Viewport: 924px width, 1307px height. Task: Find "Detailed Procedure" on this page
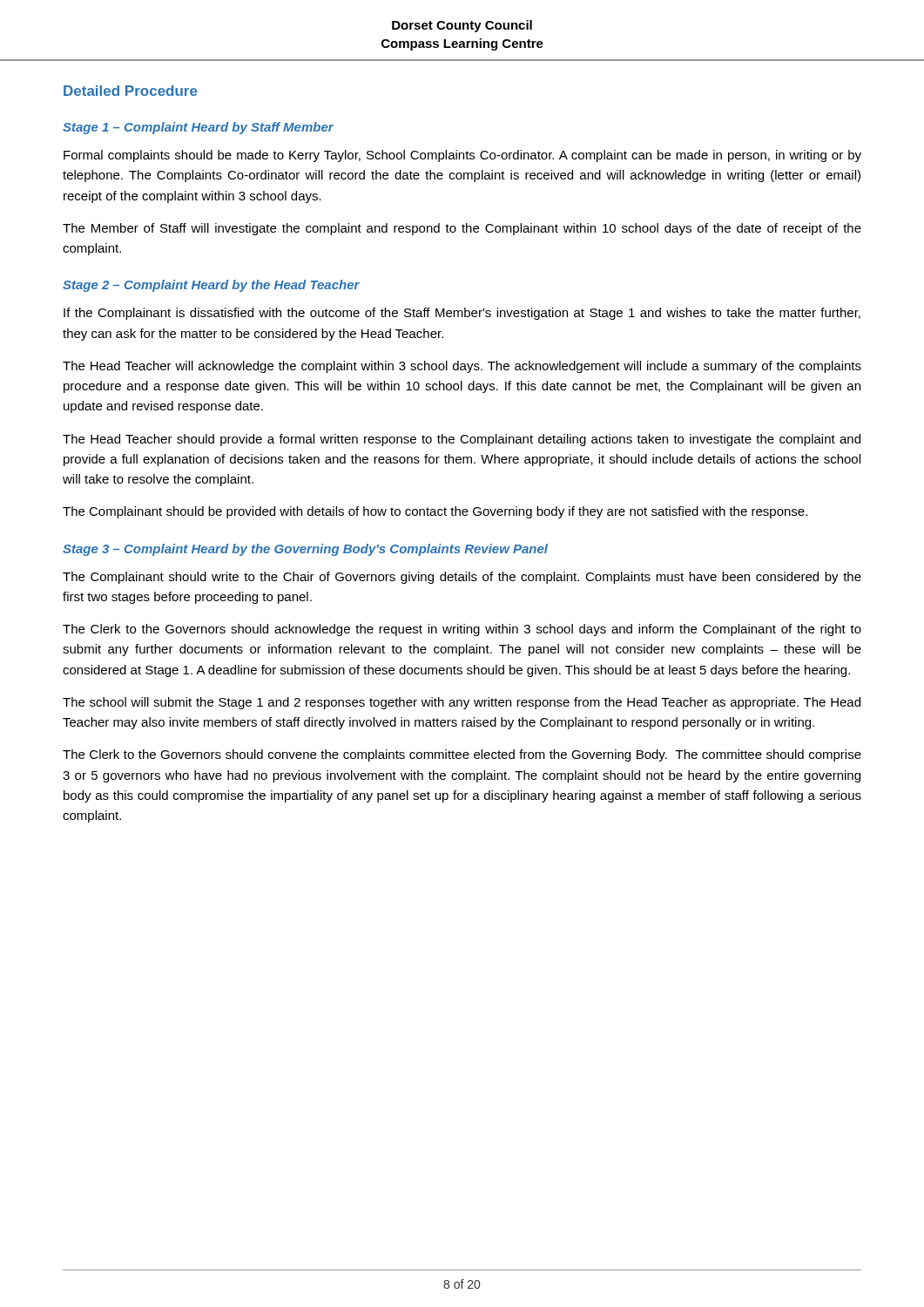click(130, 91)
